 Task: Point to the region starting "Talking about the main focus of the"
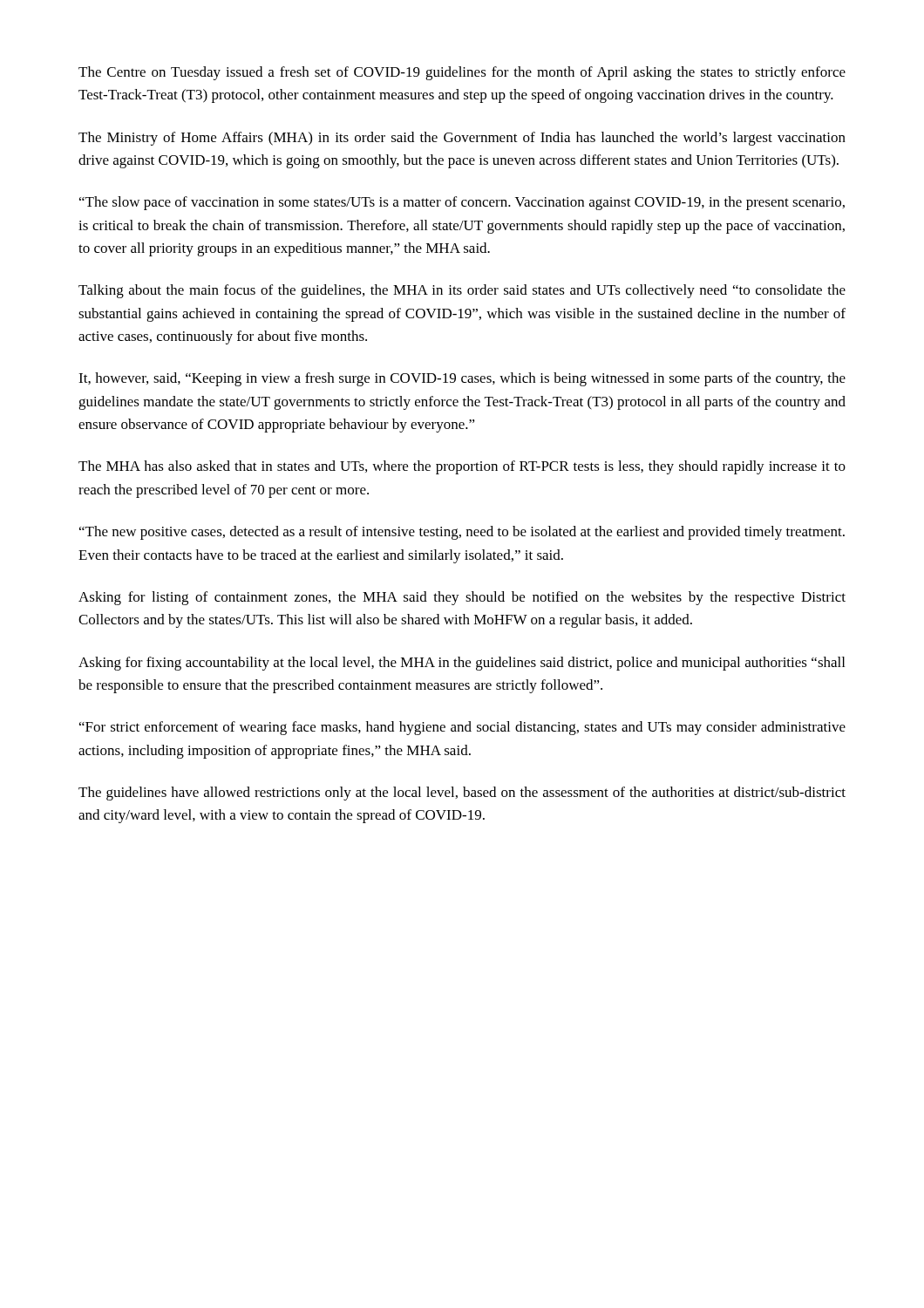pyautogui.click(x=462, y=313)
